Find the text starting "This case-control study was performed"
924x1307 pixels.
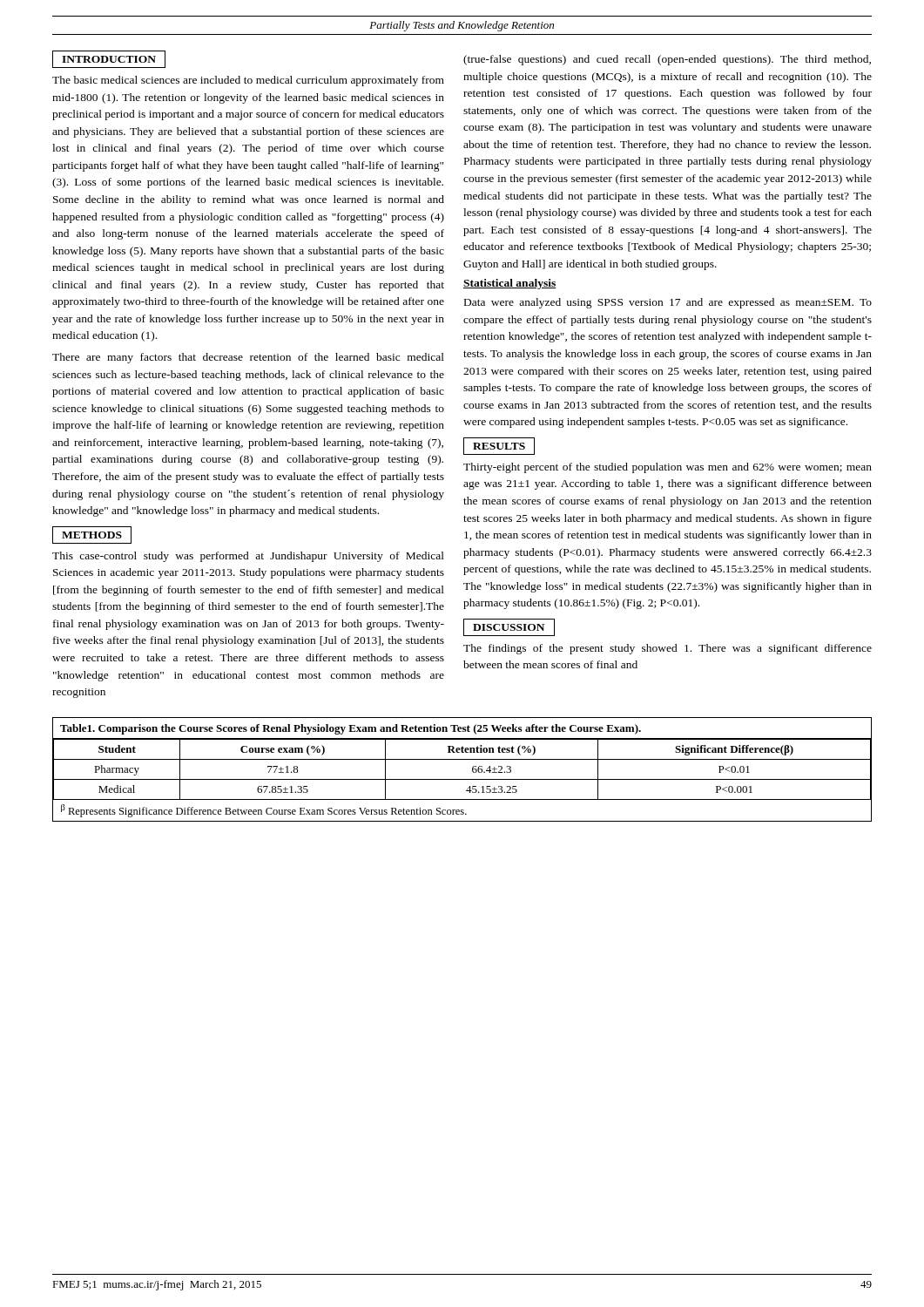(x=248, y=624)
